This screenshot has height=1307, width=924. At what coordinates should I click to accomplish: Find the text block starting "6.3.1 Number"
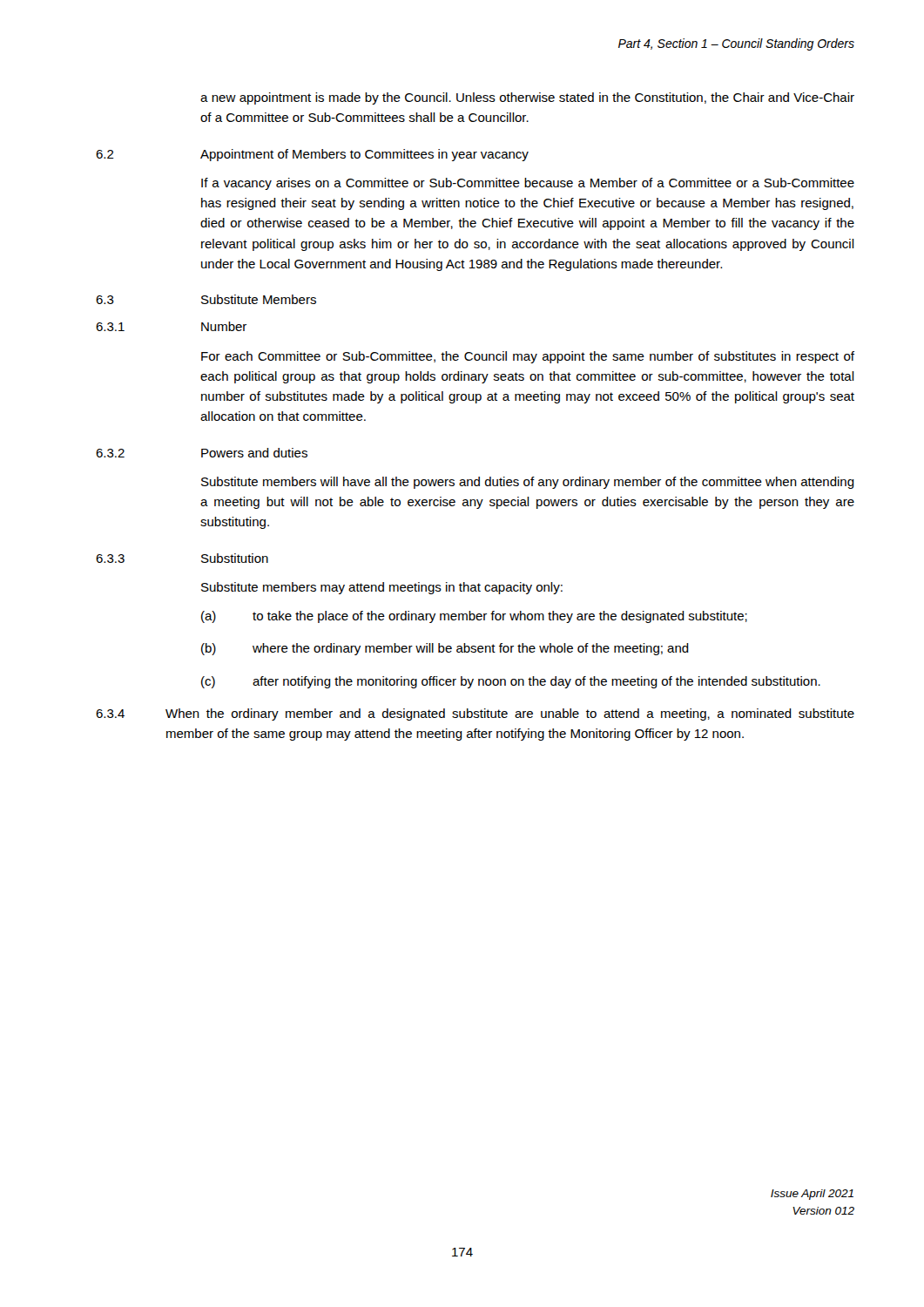pyautogui.click(x=110, y=326)
